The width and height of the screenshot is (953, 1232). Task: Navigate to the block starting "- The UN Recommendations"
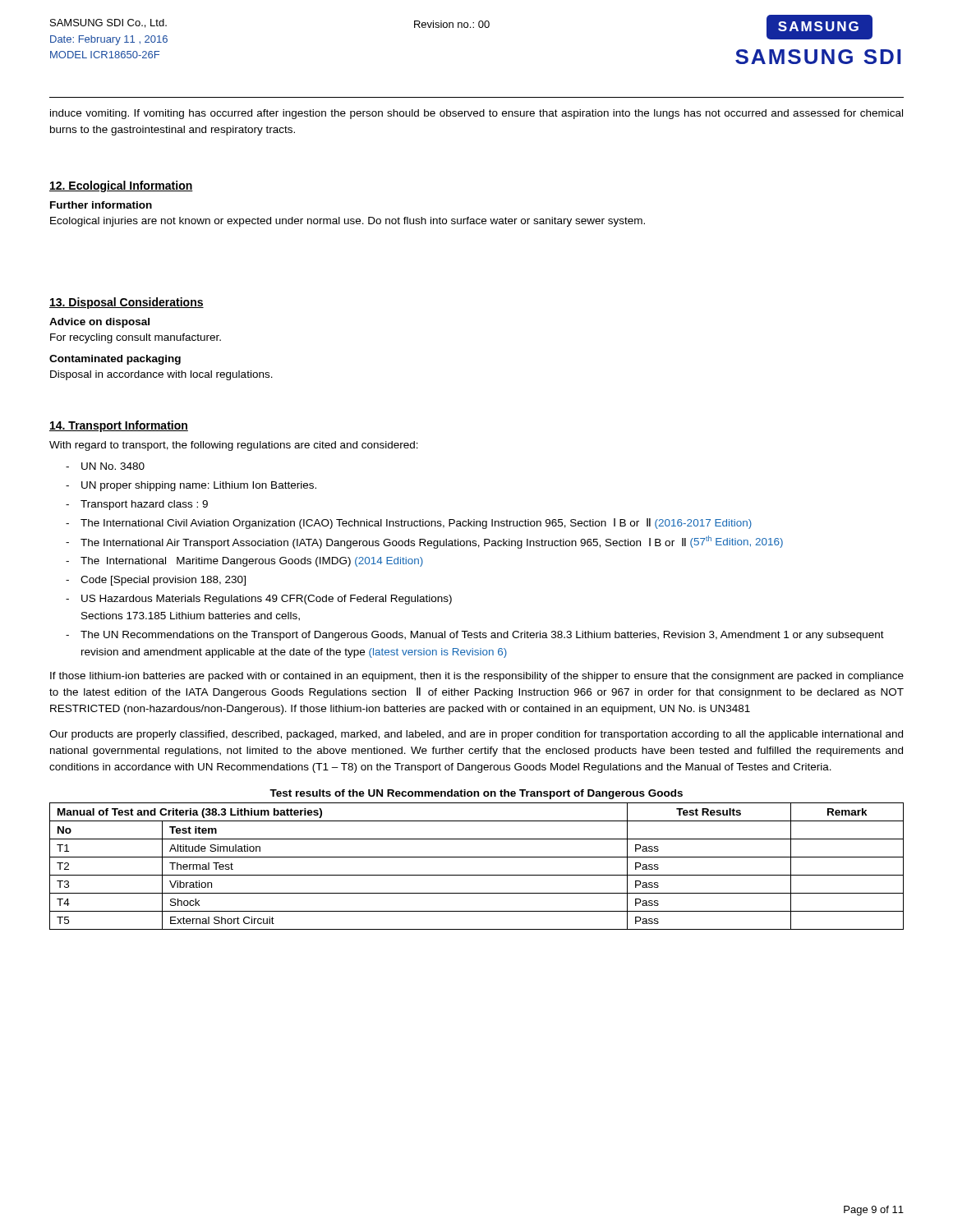click(x=485, y=644)
